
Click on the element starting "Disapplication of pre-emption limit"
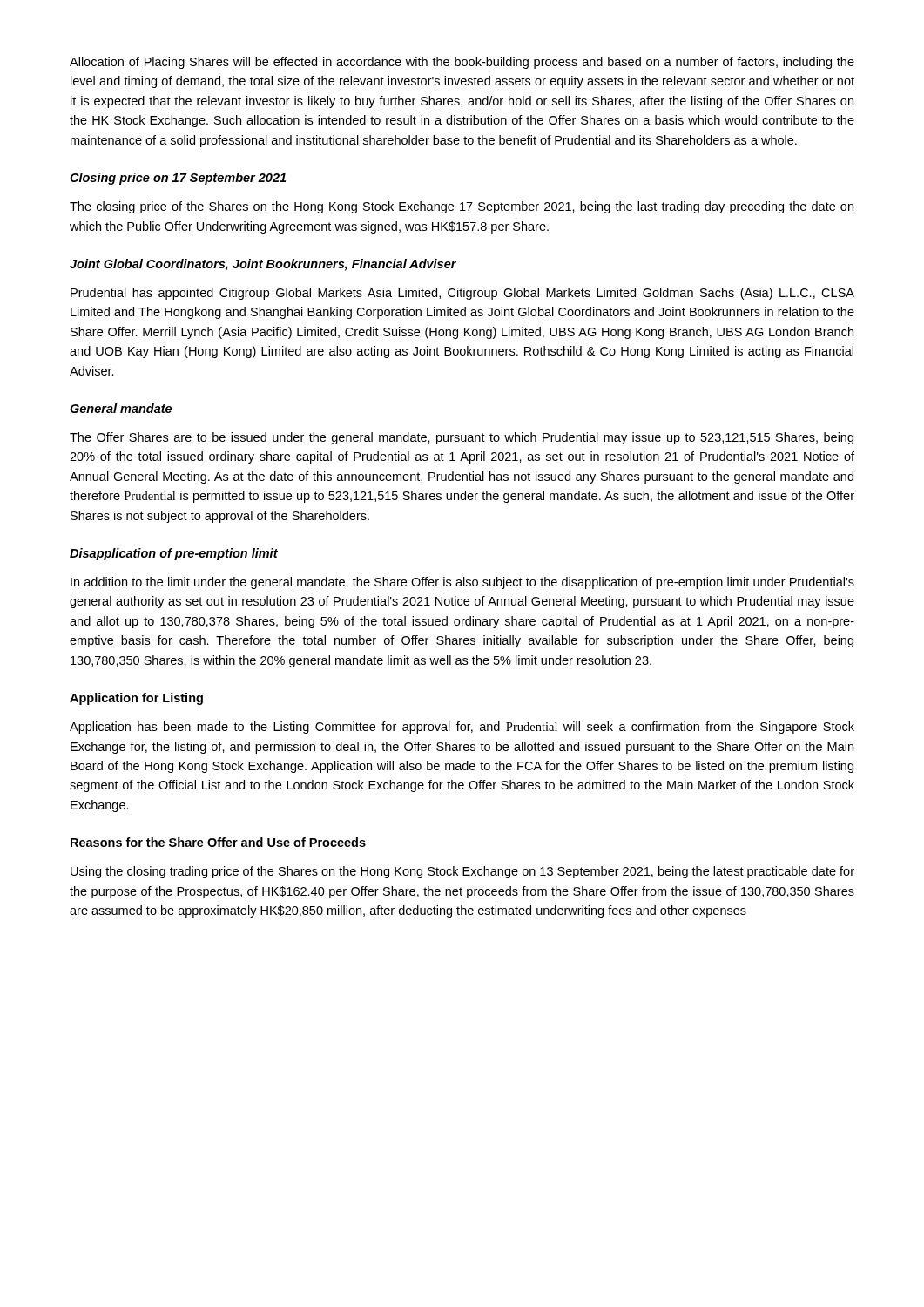[174, 553]
